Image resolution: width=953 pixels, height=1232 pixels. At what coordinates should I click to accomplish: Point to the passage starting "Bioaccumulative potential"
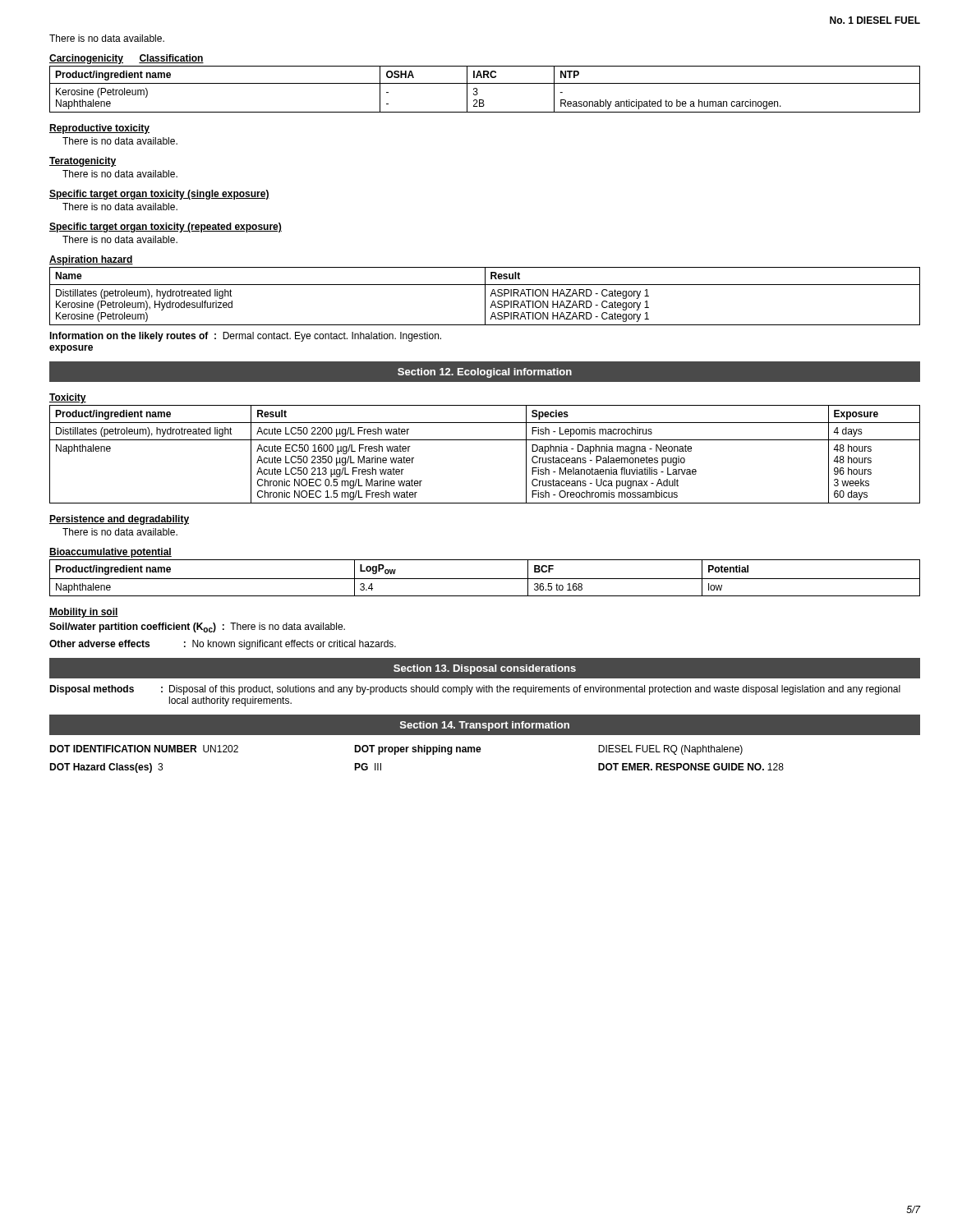pos(110,552)
